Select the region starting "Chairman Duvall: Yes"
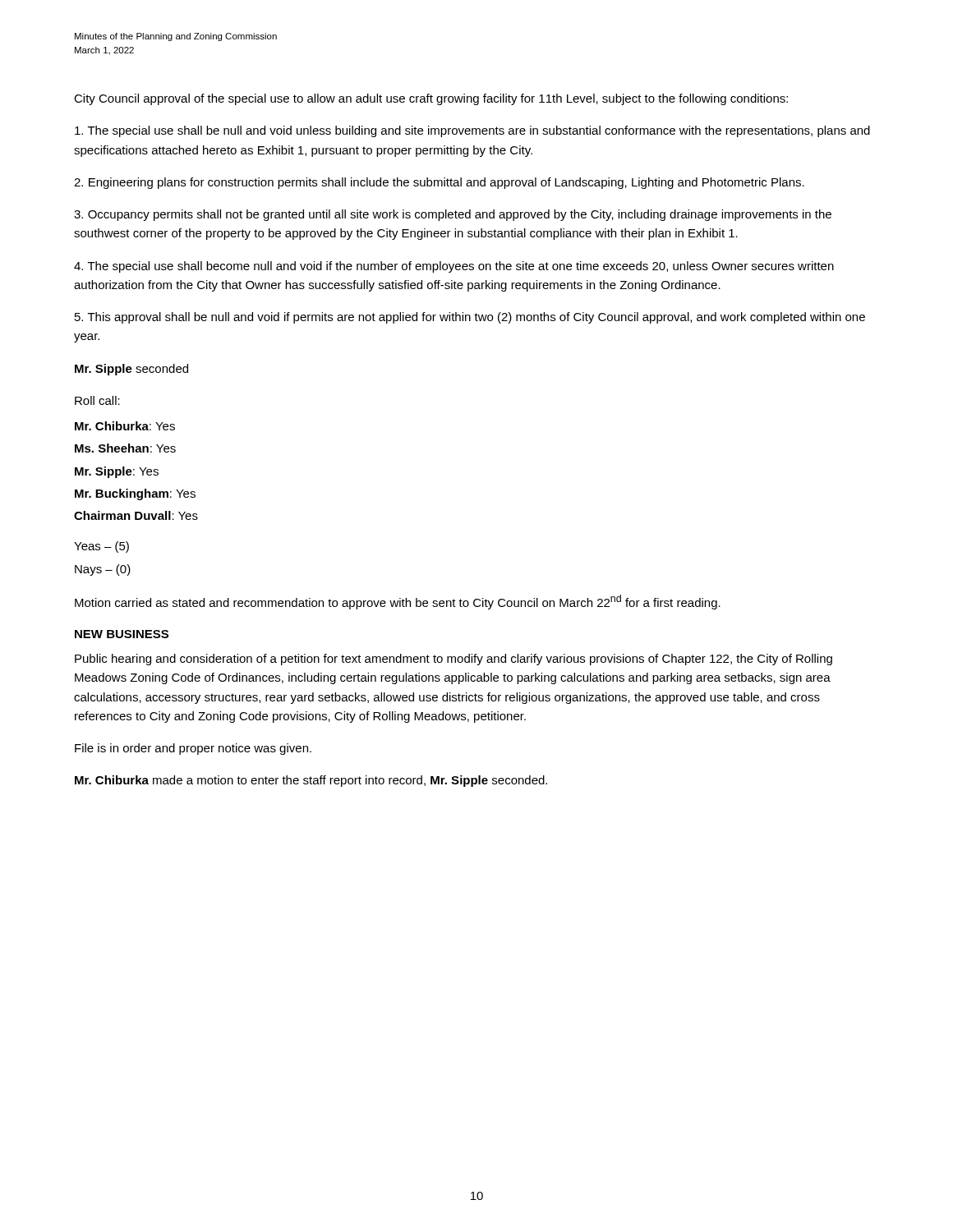The width and height of the screenshot is (953, 1232). tap(136, 515)
